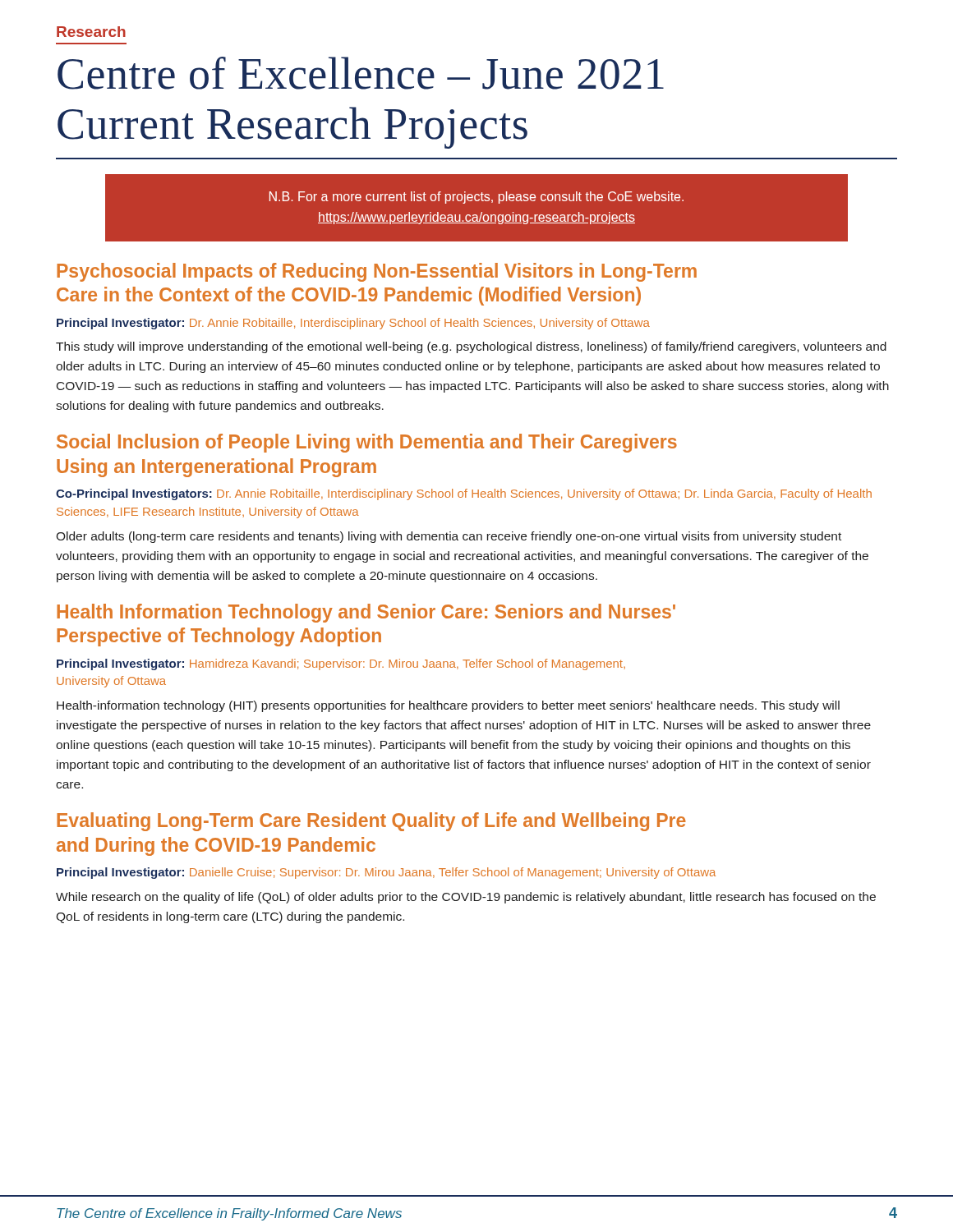Image resolution: width=953 pixels, height=1232 pixels.
Task: Point to the text starting "This study will improve"
Action: (476, 376)
